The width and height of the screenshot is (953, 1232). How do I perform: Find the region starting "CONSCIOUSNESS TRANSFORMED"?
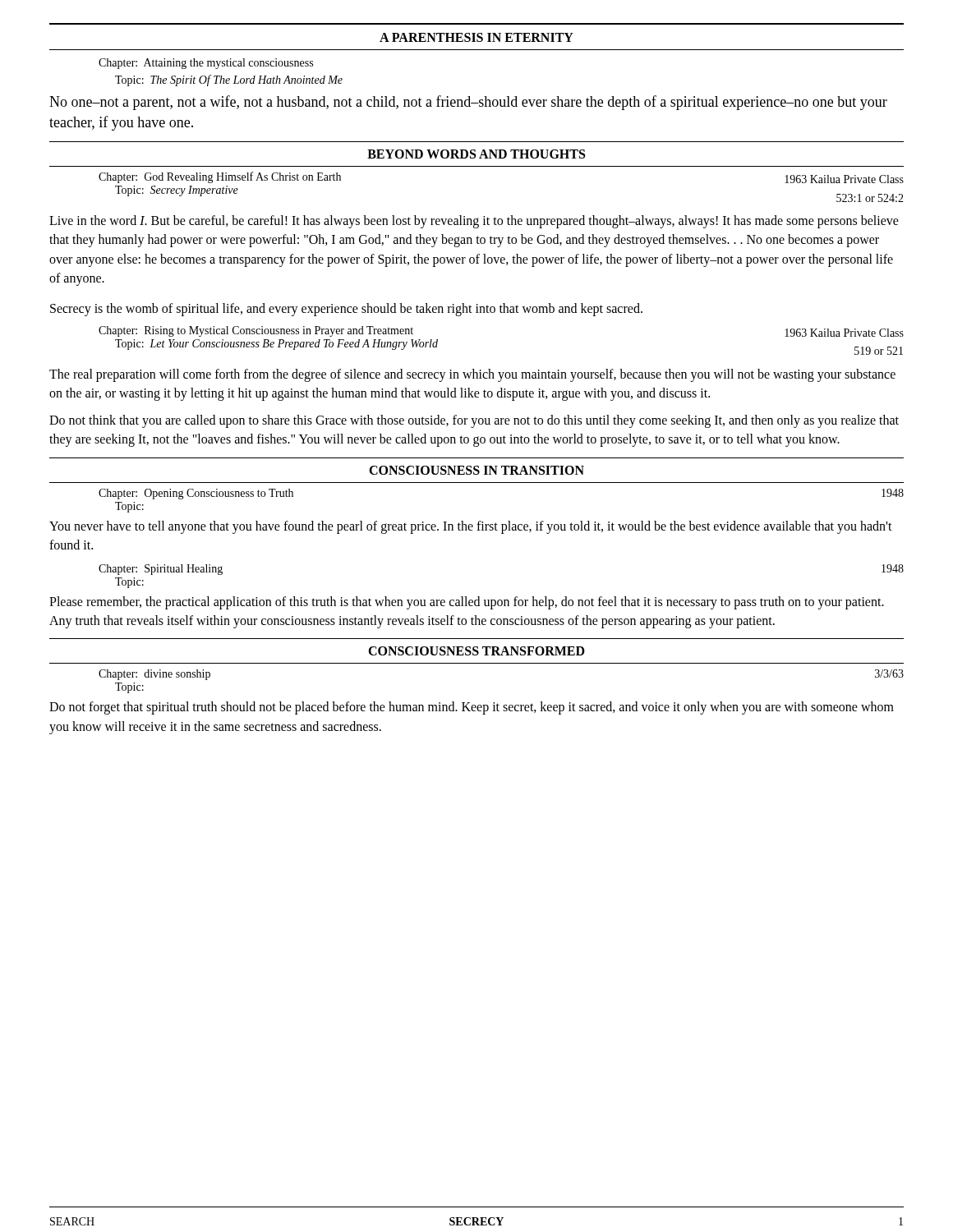476,651
